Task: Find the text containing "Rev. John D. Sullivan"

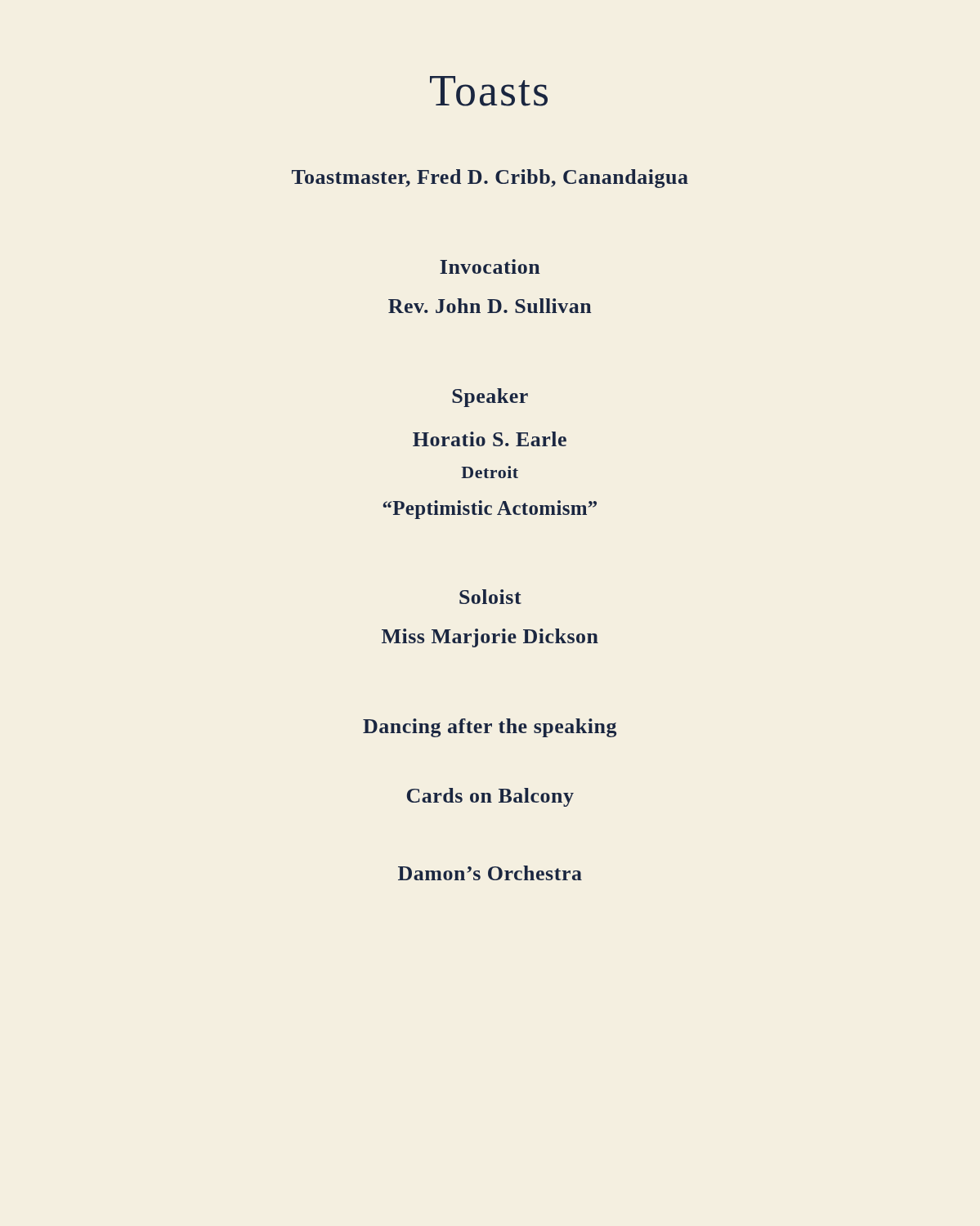Action: coord(490,306)
